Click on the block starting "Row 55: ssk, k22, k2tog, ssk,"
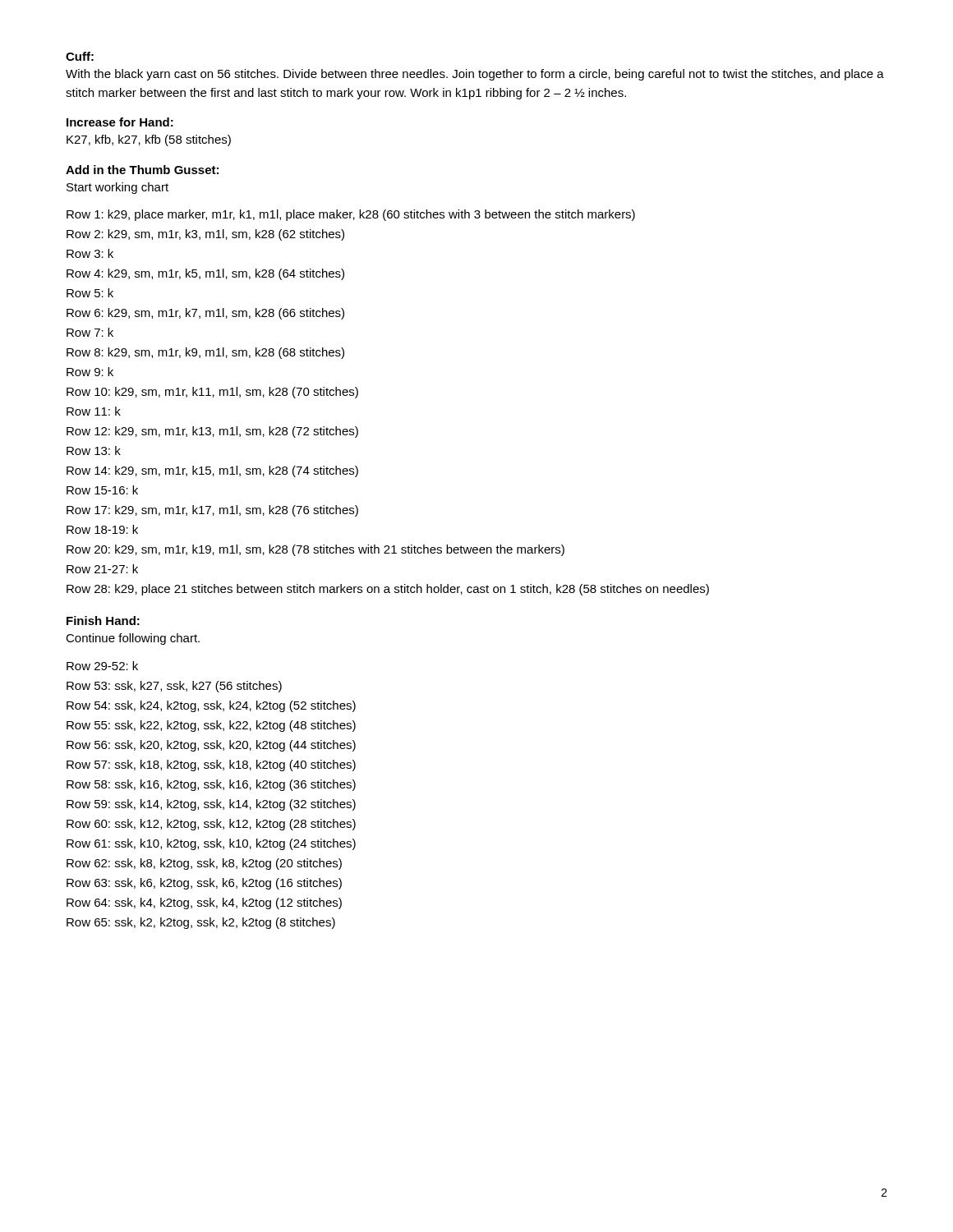The height and width of the screenshot is (1232, 953). coord(211,724)
